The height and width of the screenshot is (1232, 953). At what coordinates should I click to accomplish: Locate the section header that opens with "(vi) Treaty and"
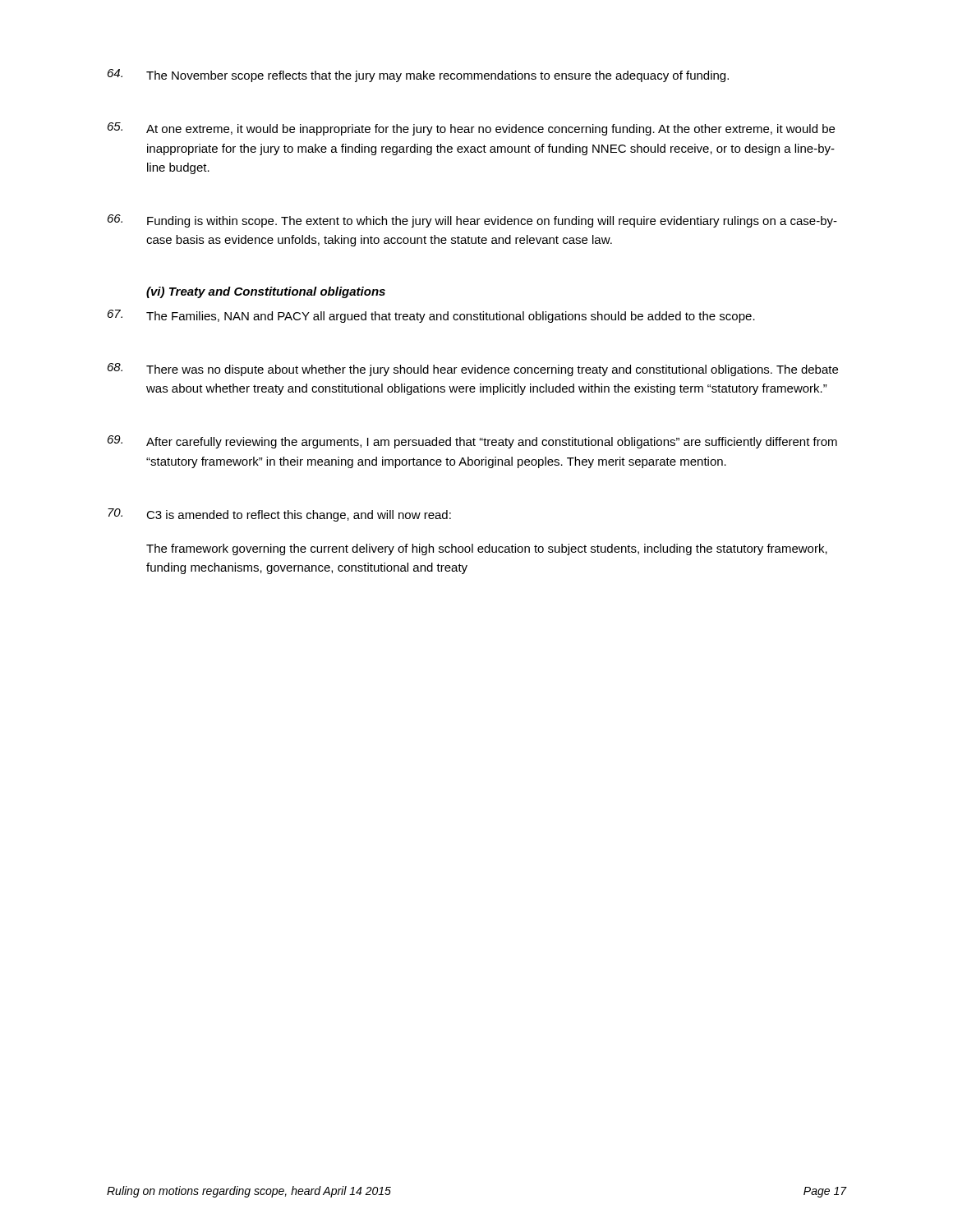tap(266, 291)
